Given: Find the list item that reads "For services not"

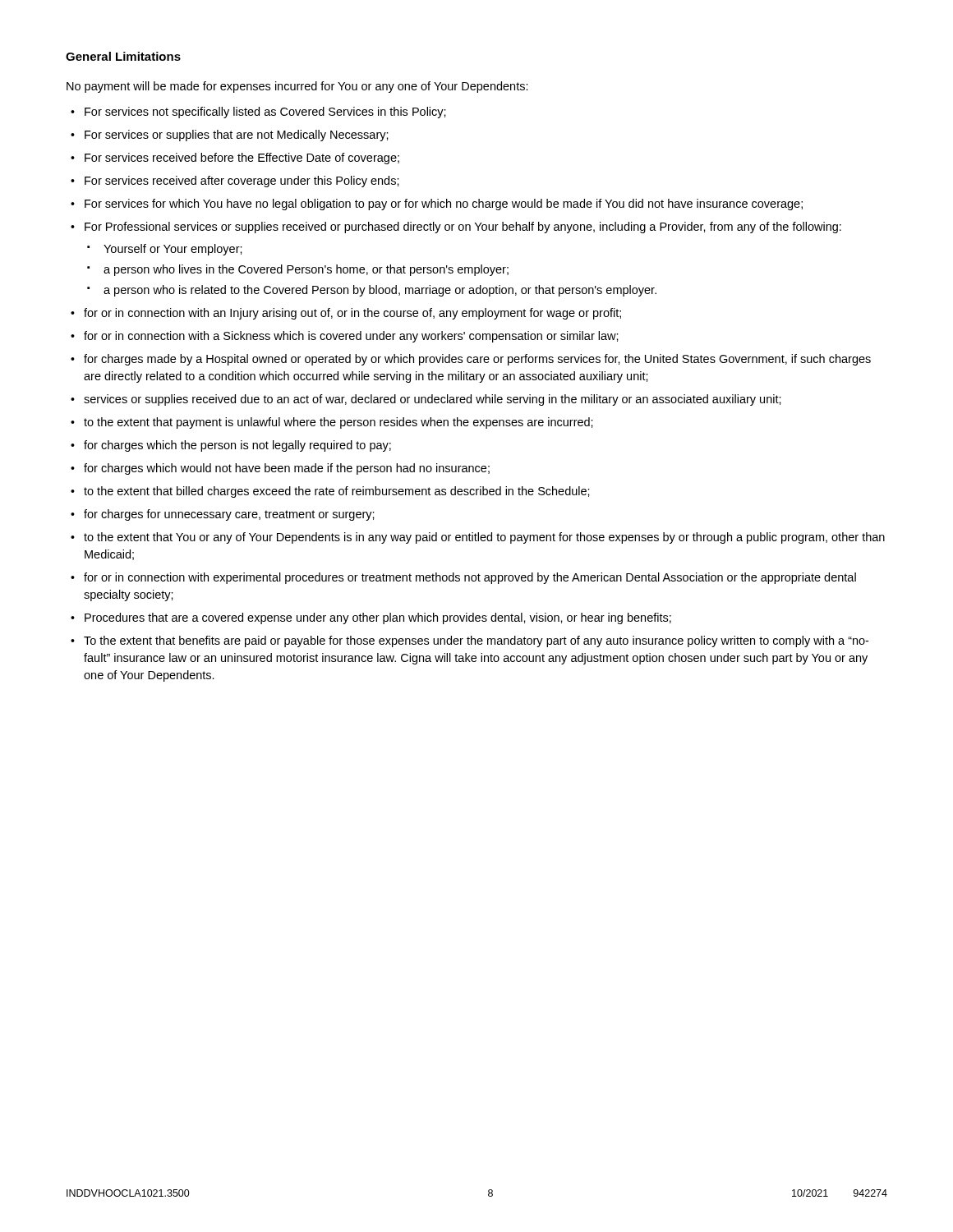Looking at the screenshot, I should (x=265, y=112).
